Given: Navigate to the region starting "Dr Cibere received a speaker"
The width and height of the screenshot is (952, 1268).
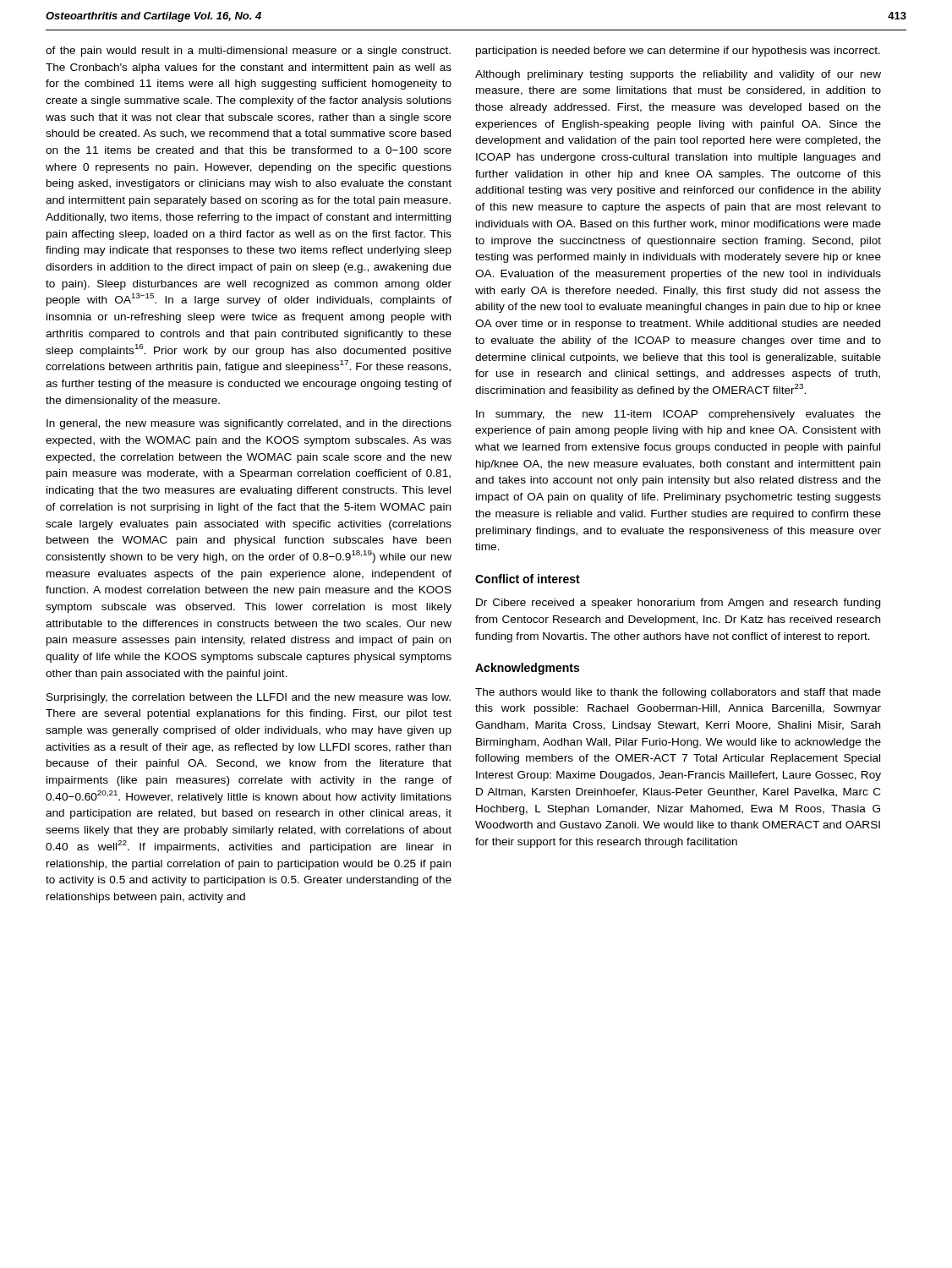Looking at the screenshot, I should (678, 619).
